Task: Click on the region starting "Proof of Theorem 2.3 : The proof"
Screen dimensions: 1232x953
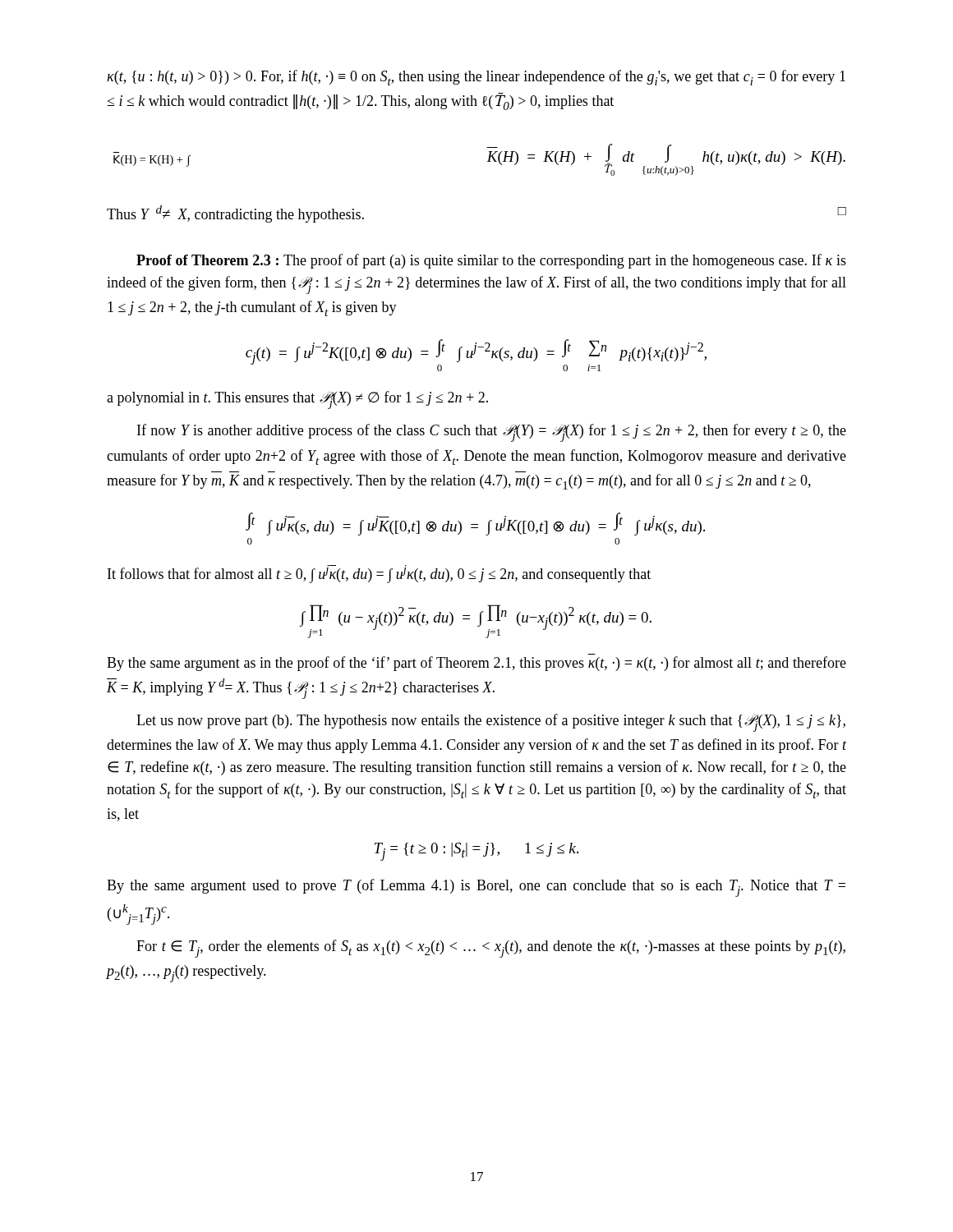Action: pos(476,285)
